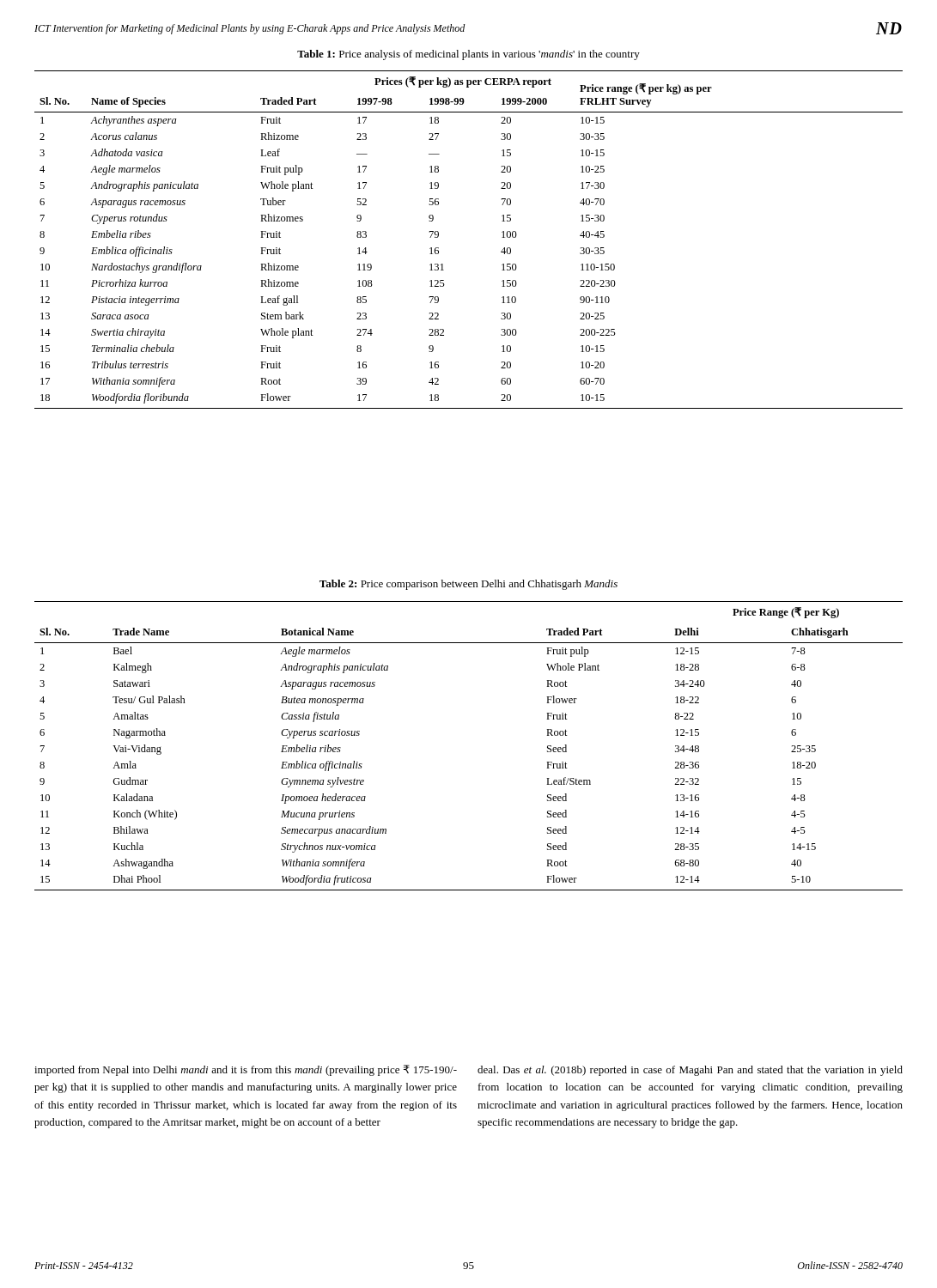The height and width of the screenshot is (1288, 937).
Task: Click on the region starting "Table 1: Price analysis of medicinal plants"
Action: point(468,54)
